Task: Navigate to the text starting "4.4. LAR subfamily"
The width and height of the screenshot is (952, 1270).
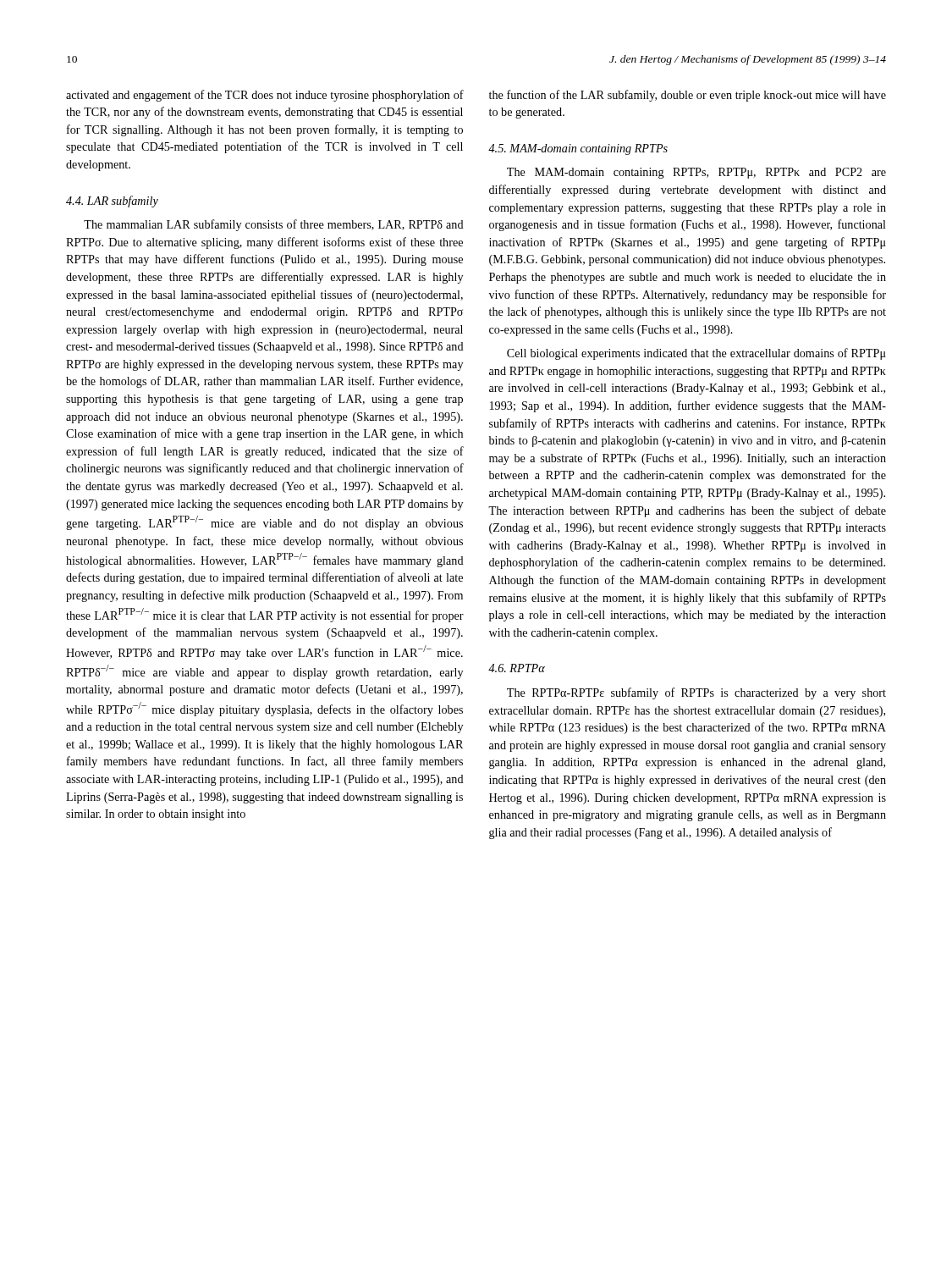Action: [112, 200]
